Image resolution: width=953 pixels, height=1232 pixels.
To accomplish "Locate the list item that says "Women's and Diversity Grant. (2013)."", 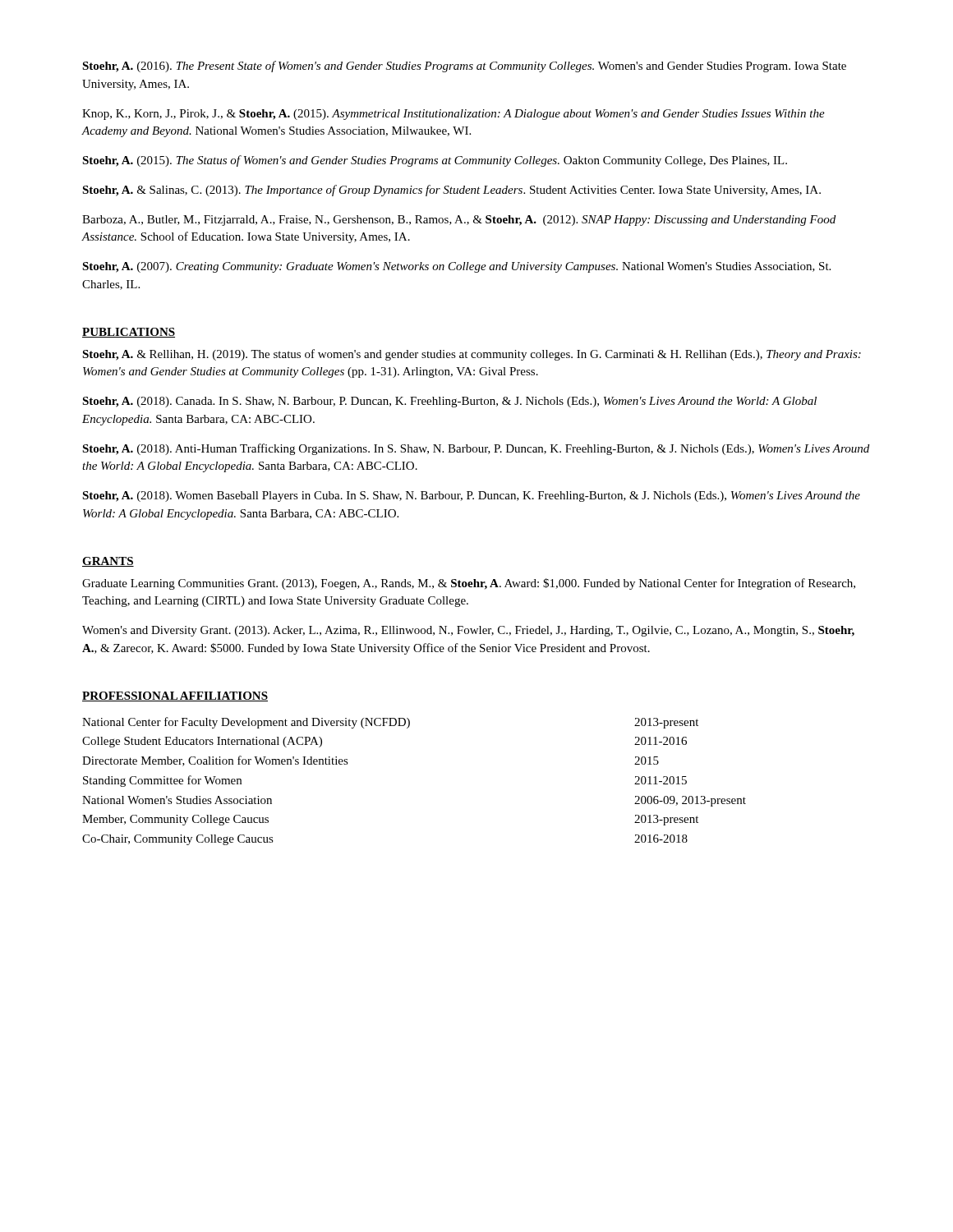I will 468,639.
